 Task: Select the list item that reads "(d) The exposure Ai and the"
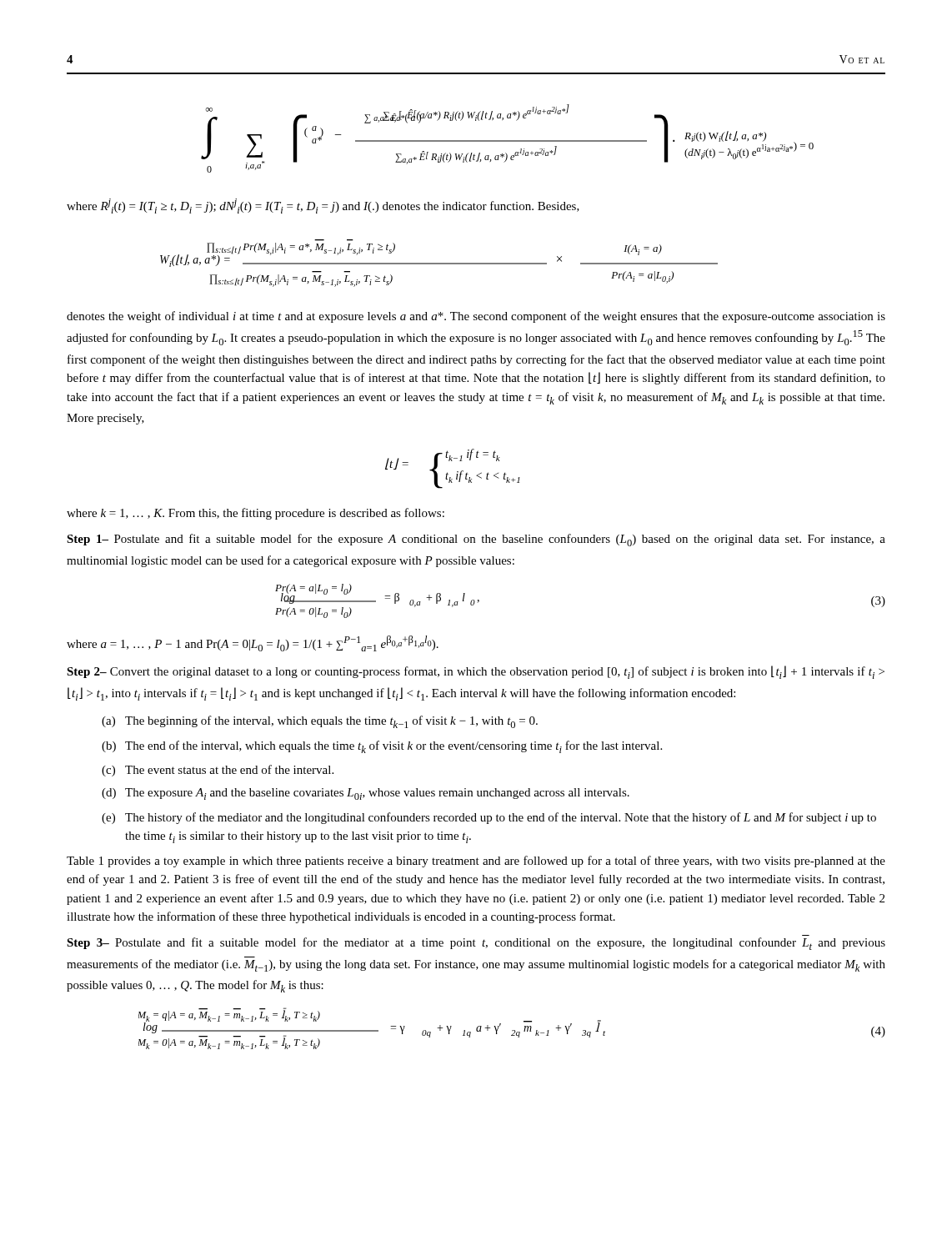366,794
